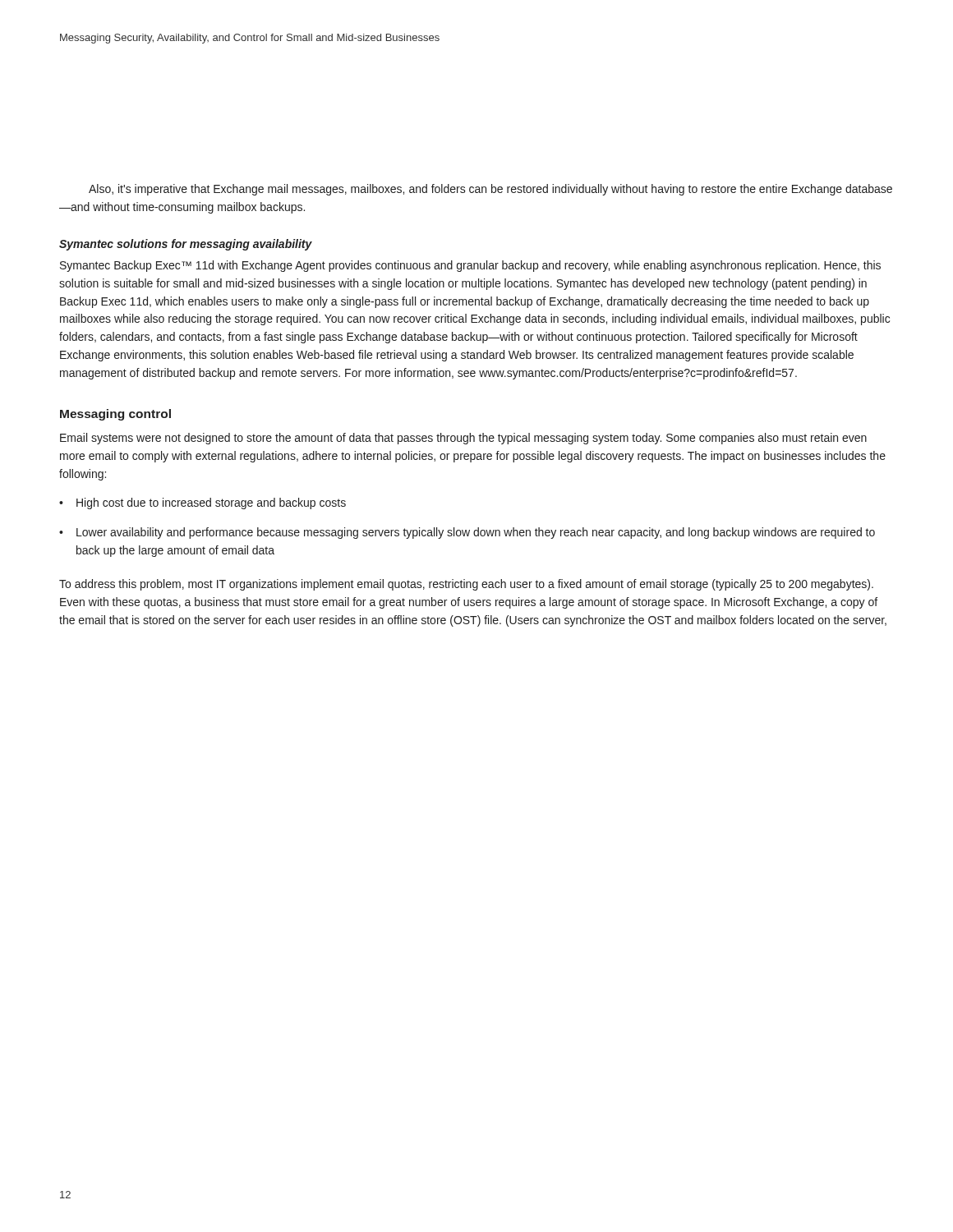
Task: Point to the text starting "Also, it's imperative that Exchange mail"
Action: click(x=476, y=199)
